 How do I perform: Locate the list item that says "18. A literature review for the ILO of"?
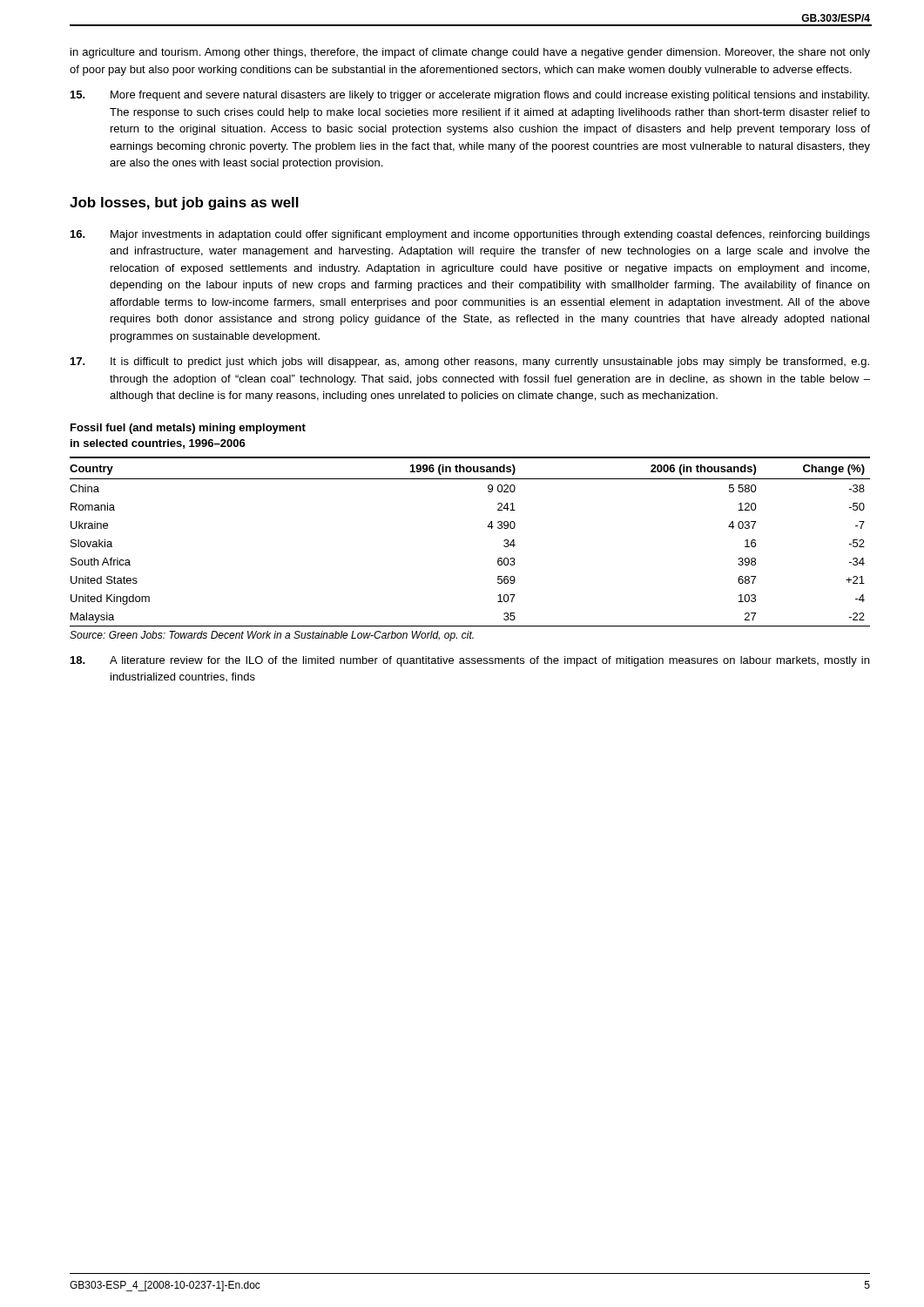pos(470,668)
